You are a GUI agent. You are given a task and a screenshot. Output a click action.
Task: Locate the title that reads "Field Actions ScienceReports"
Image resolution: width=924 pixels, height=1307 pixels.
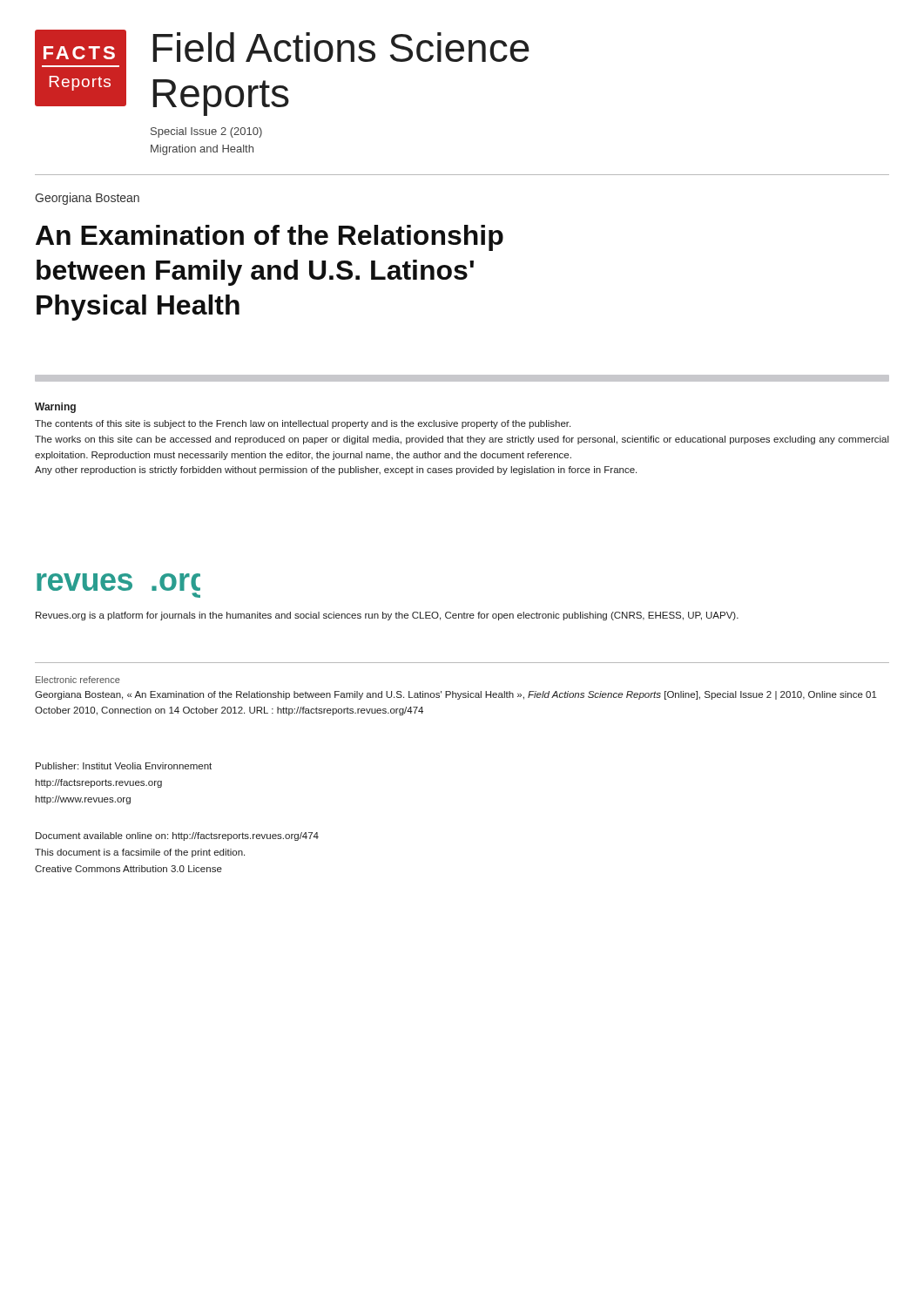pos(519,71)
